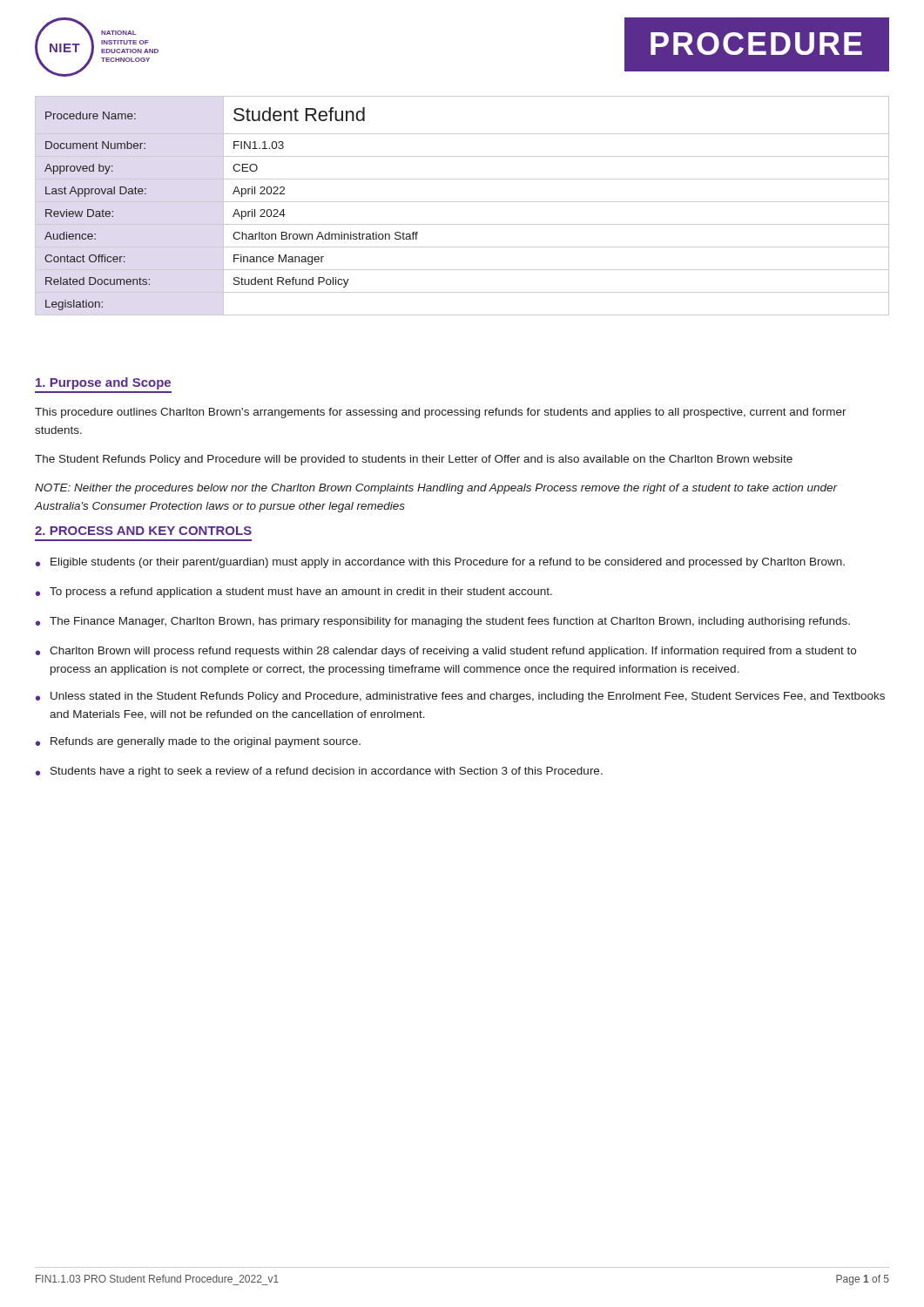Find the block on this page that starts "• Unless stated in the Student Refunds"
The image size is (924, 1307).
pyautogui.click(x=462, y=706)
